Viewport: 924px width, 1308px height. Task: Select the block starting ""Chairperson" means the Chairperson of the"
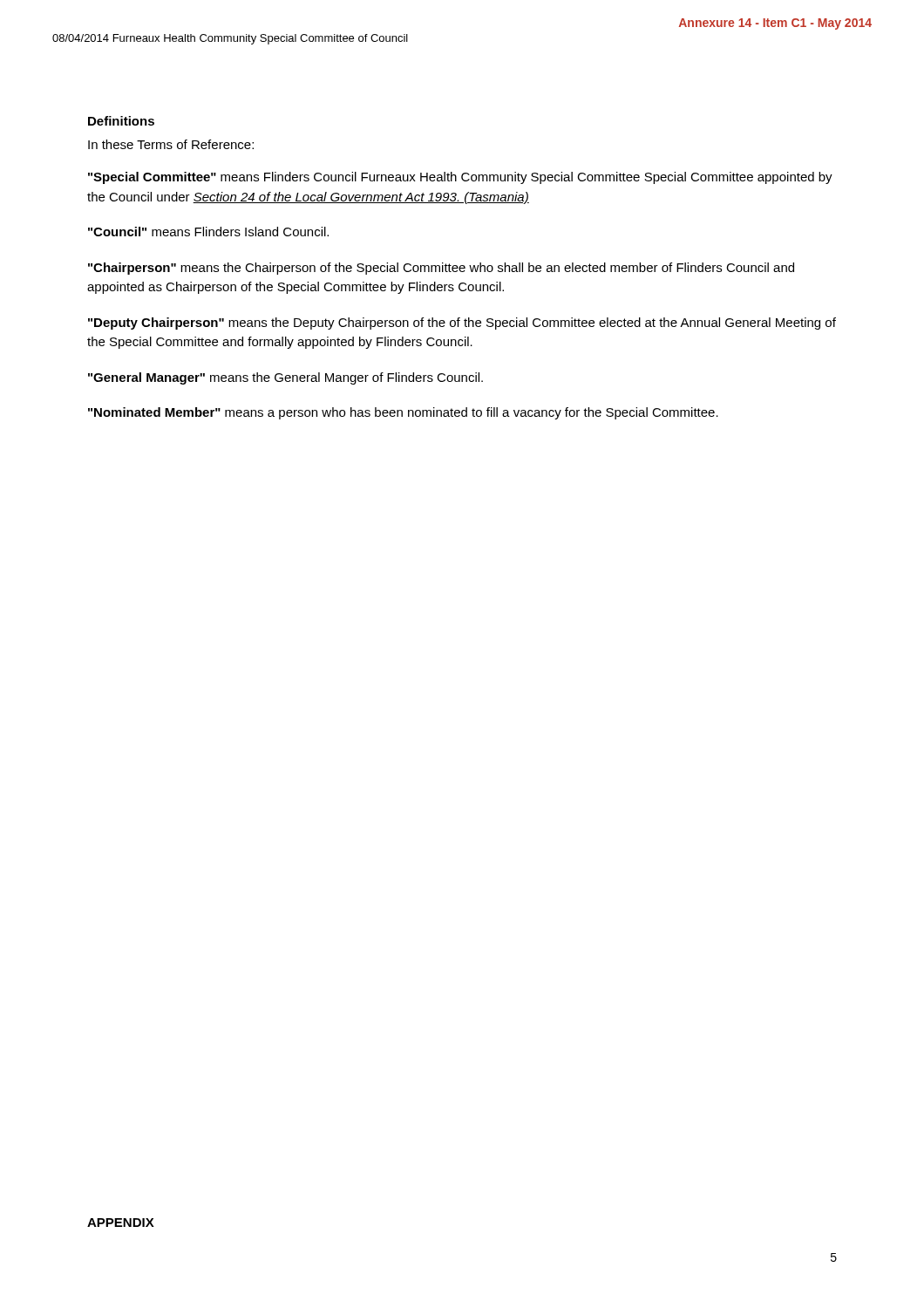[x=441, y=277]
